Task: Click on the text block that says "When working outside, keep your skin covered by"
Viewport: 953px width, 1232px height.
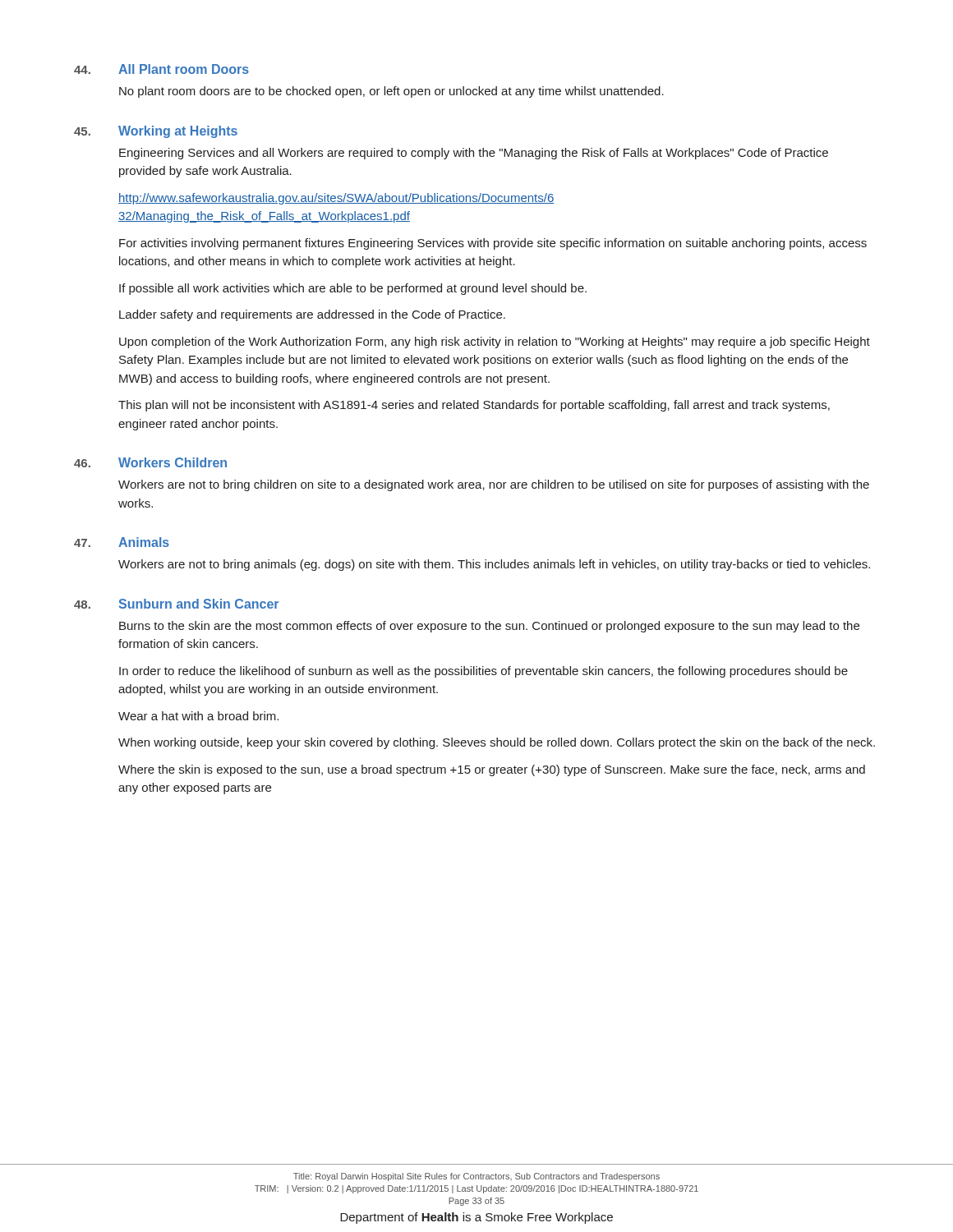Action: (x=499, y=743)
